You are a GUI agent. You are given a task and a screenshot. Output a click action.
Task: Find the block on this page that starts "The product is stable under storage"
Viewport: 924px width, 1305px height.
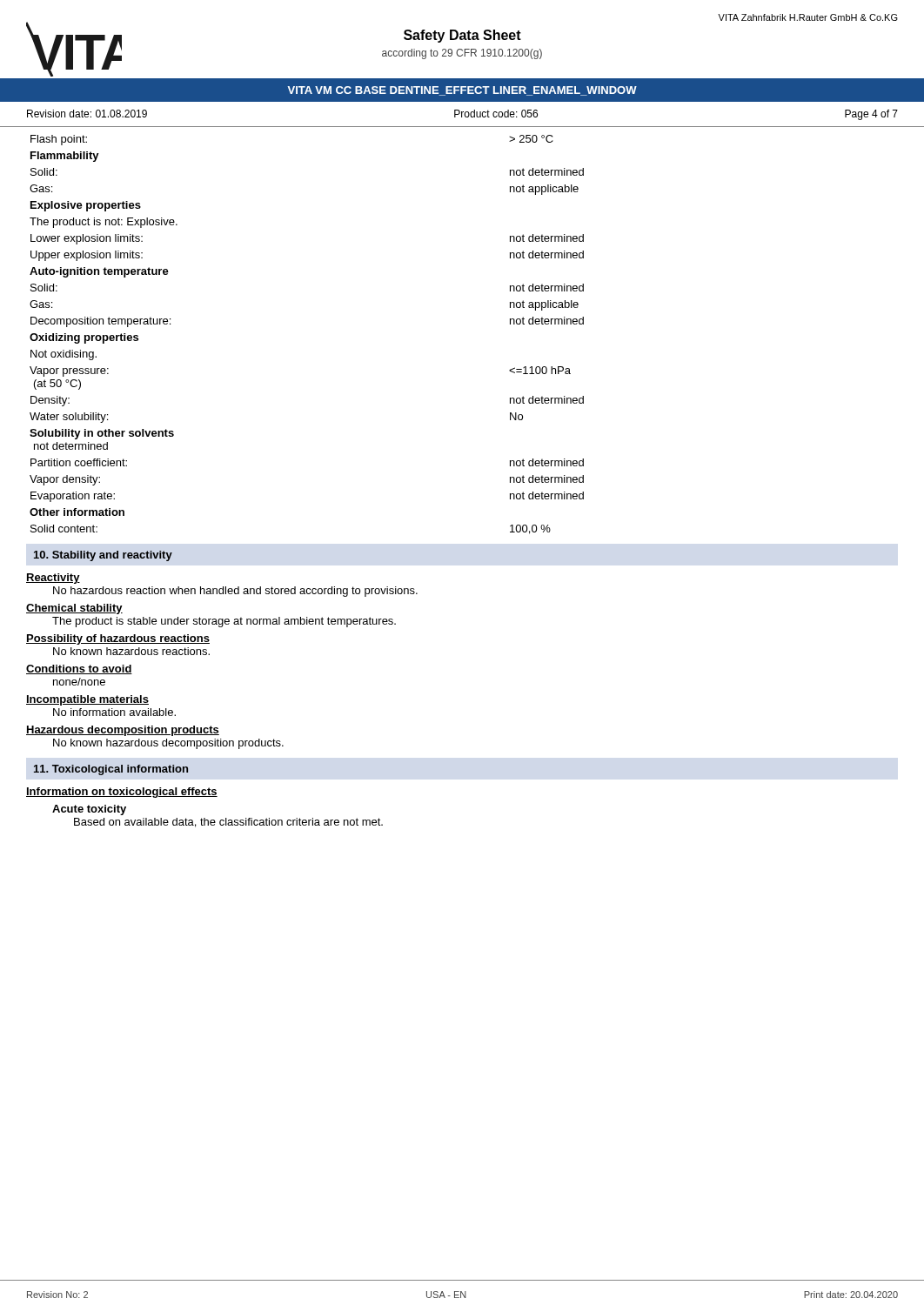click(x=224, y=621)
